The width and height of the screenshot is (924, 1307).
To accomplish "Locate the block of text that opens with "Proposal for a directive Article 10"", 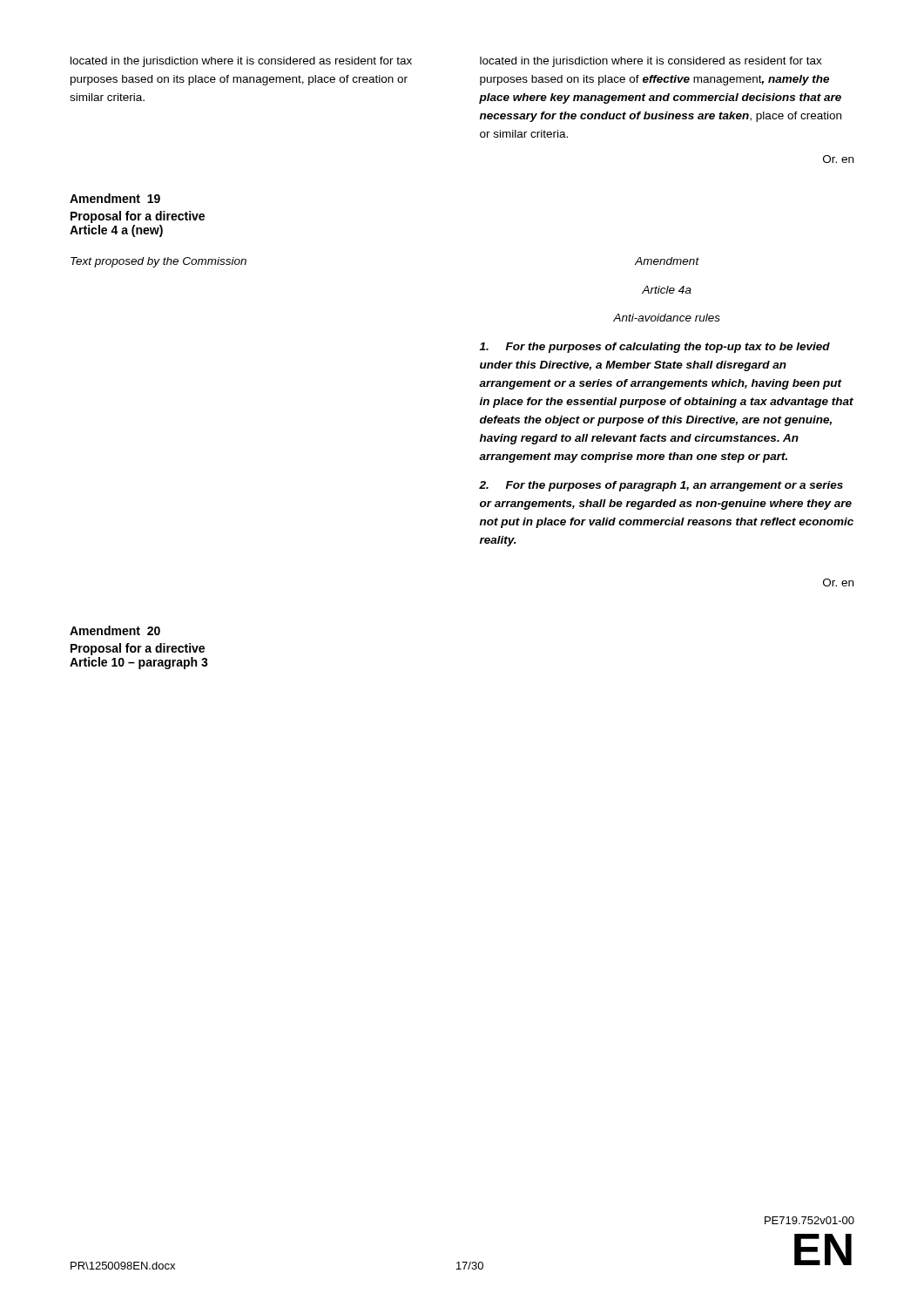I will pos(139,655).
